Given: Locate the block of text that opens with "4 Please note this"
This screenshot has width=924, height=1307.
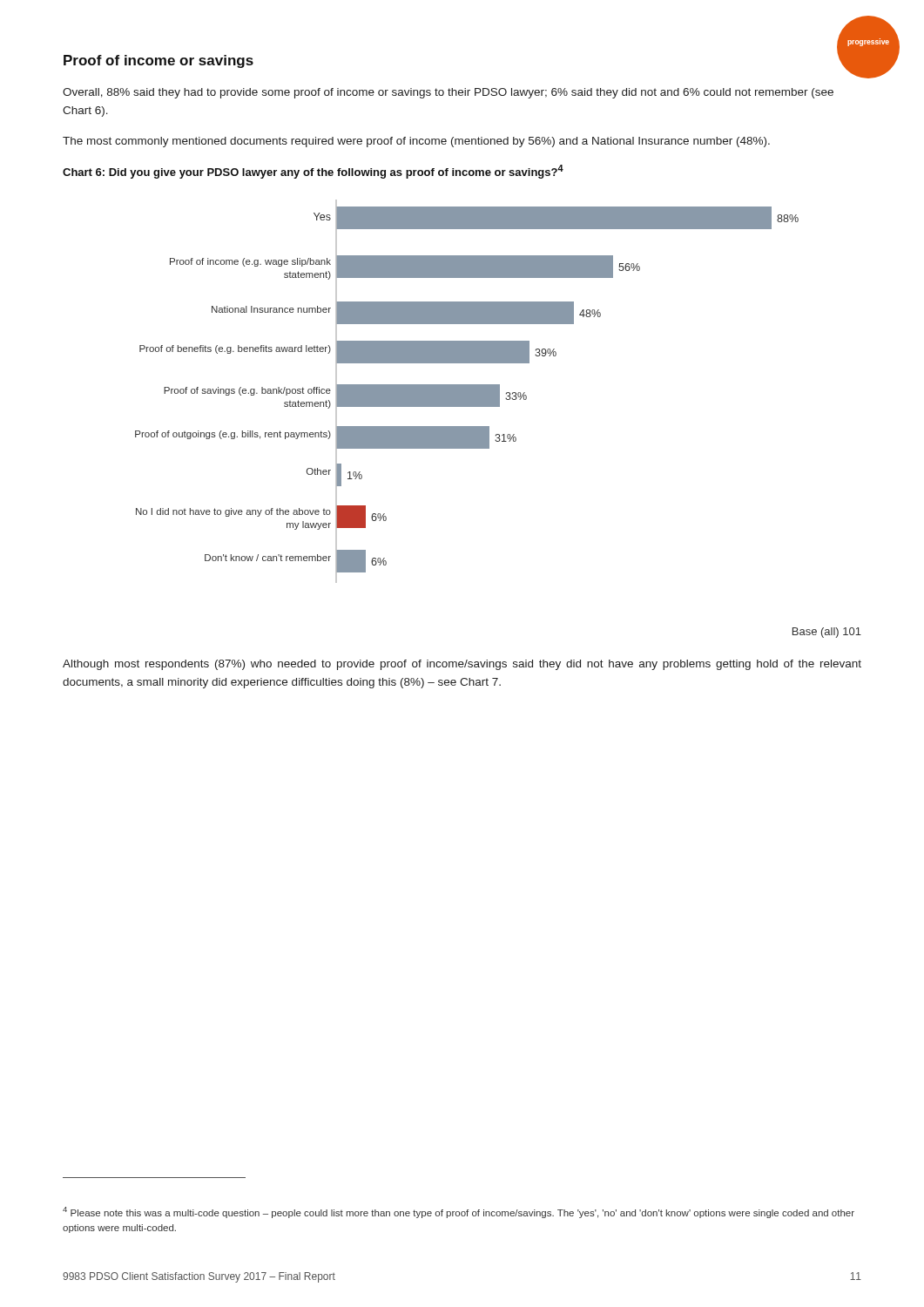Looking at the screenshot, I should point(462,1220).
